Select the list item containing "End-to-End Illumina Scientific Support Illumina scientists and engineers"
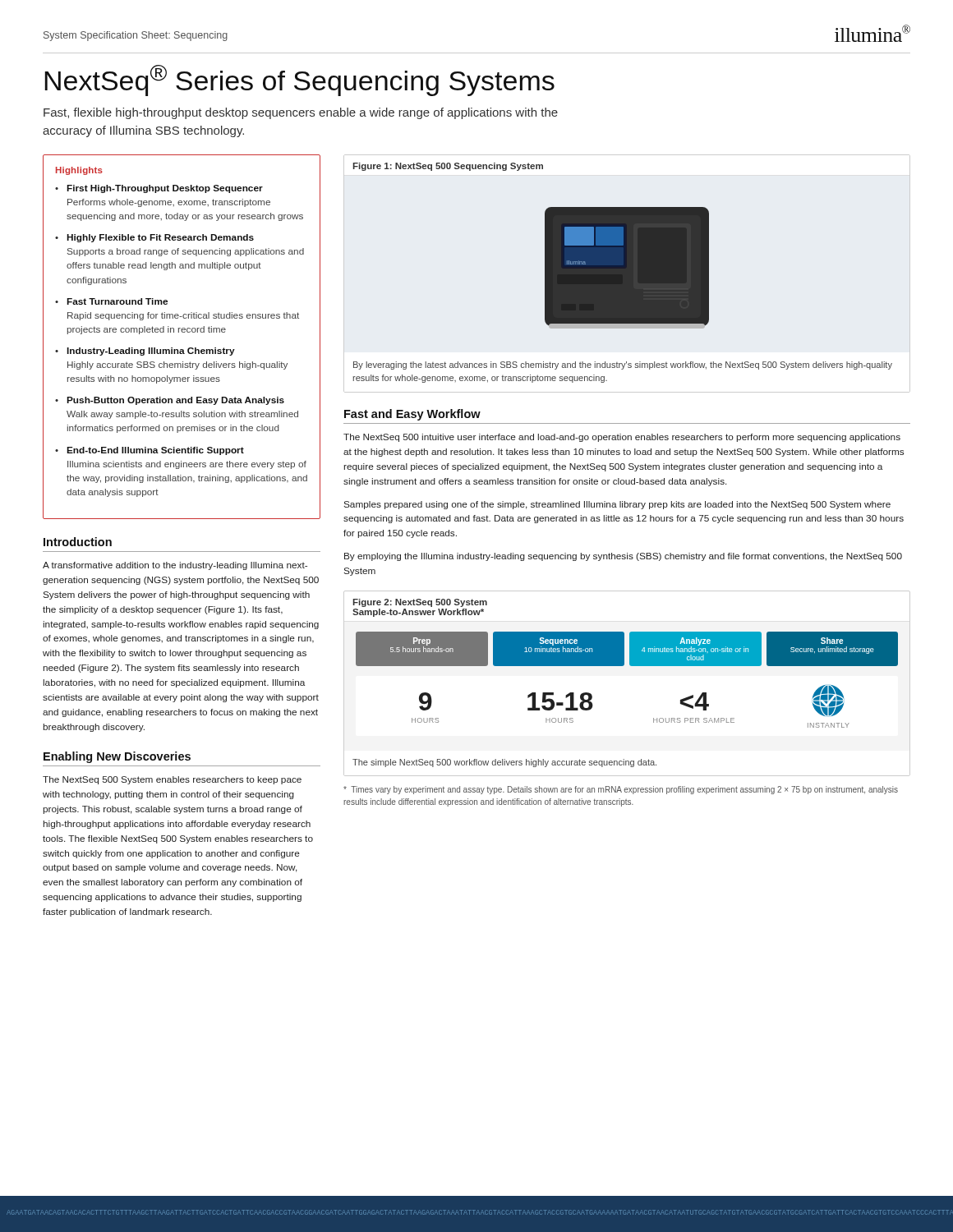Viewport: 953px width, 1232px height. point(187,470)
